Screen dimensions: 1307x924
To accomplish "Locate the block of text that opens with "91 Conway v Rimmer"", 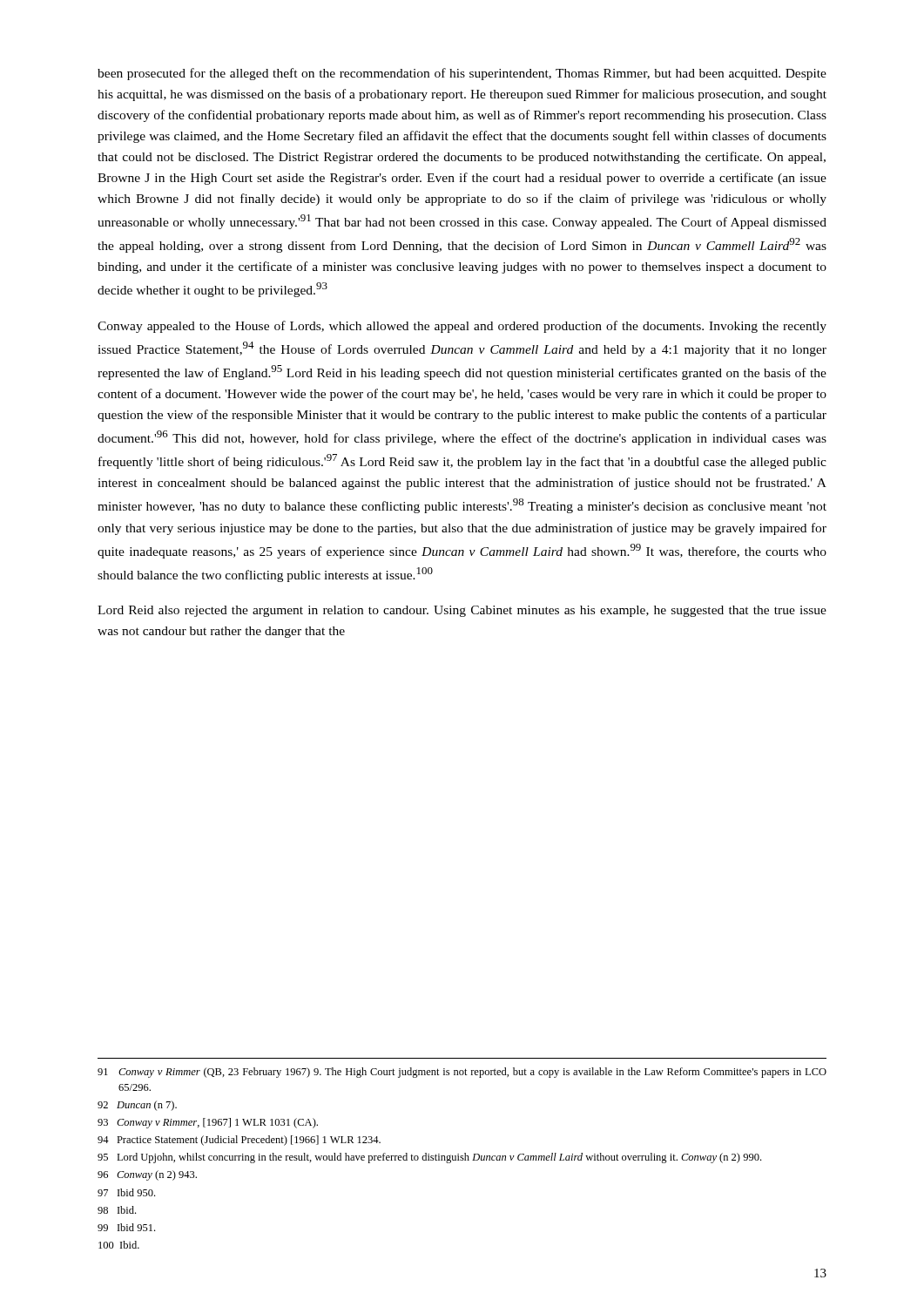I will (462, 1079).
